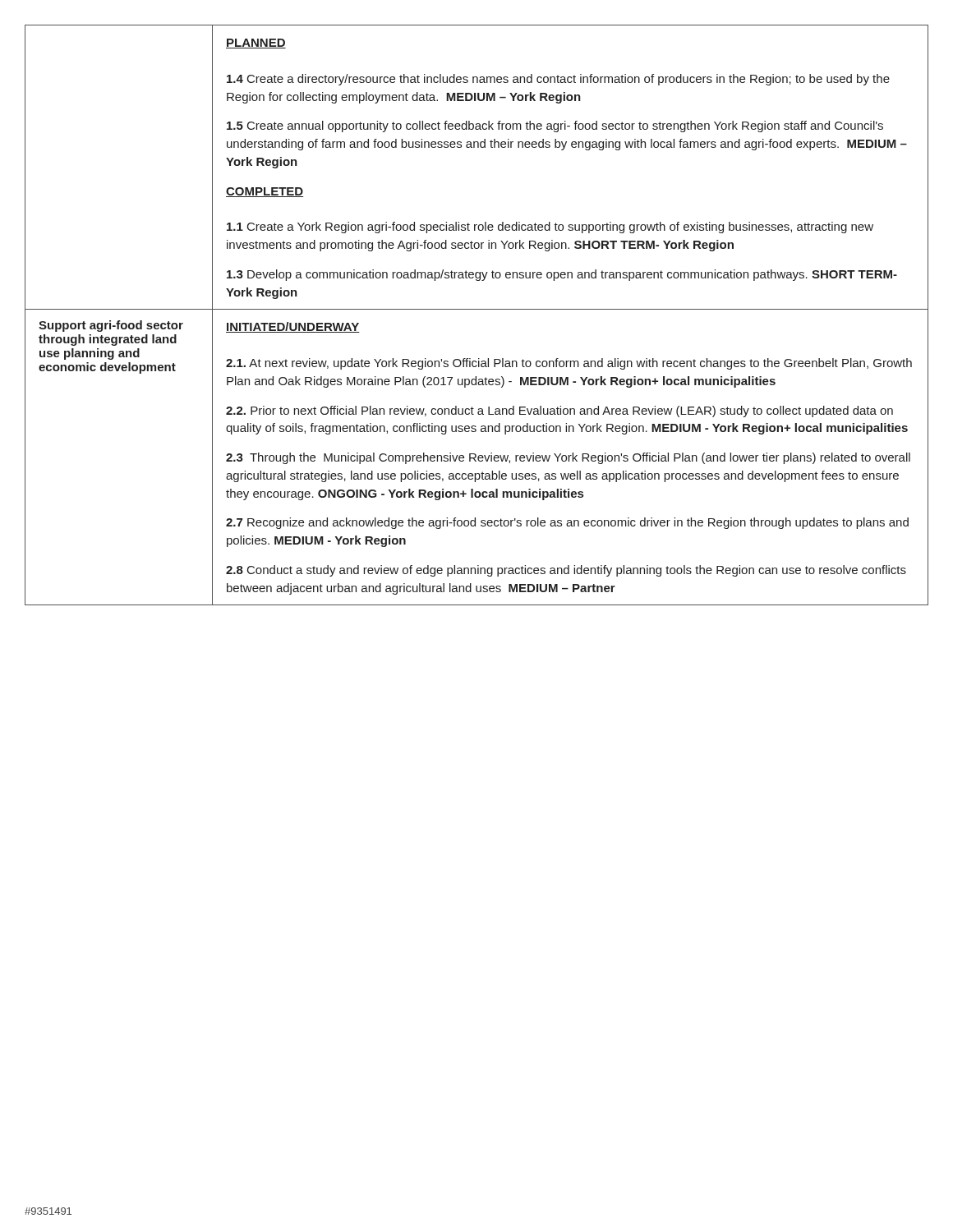Find the text block that says "Support agri-food sector through integrated land use"
The image size is (953, 1232).
[x=111, y=346]
